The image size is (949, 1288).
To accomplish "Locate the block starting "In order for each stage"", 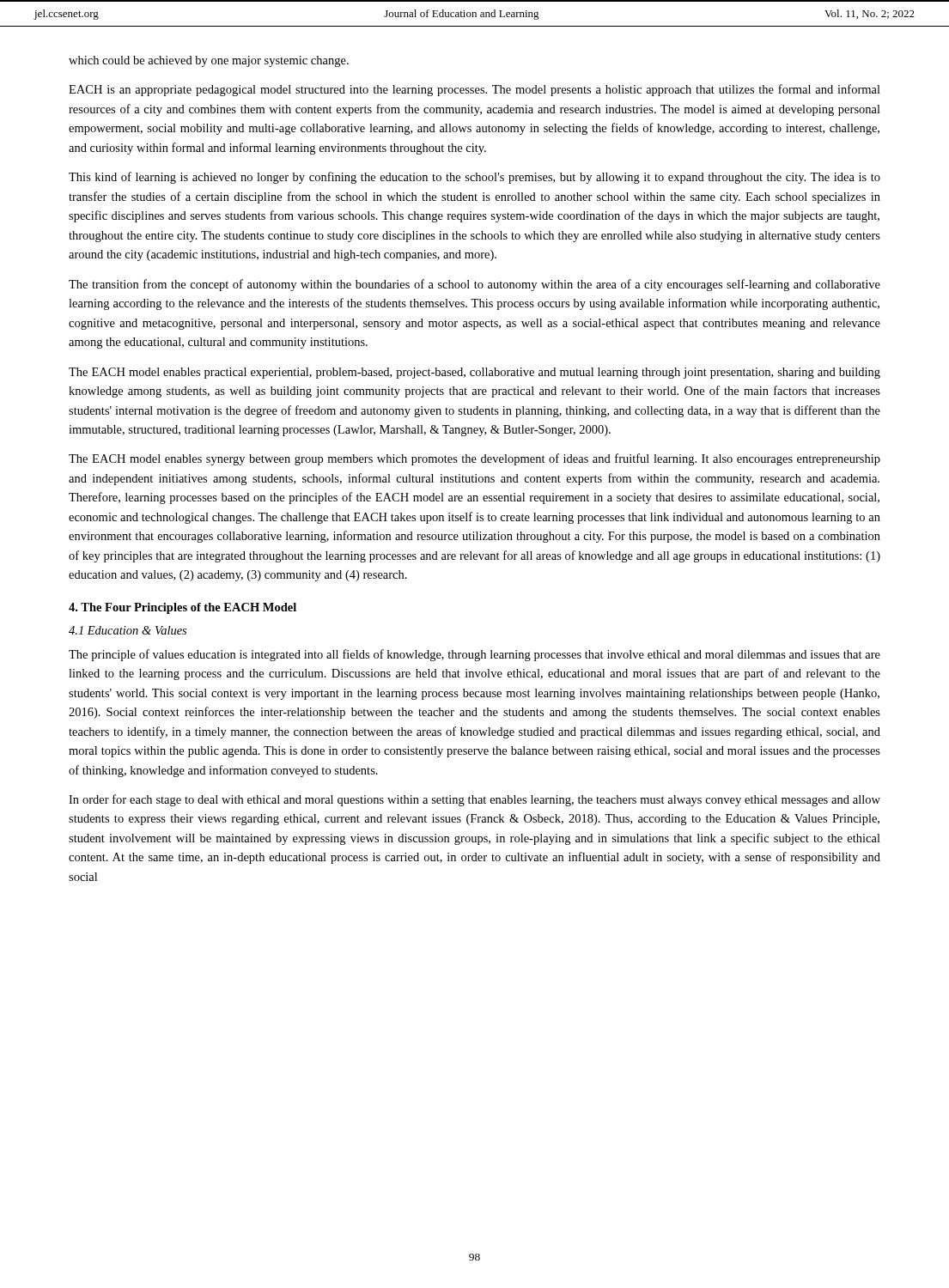I will coord(474,838).
